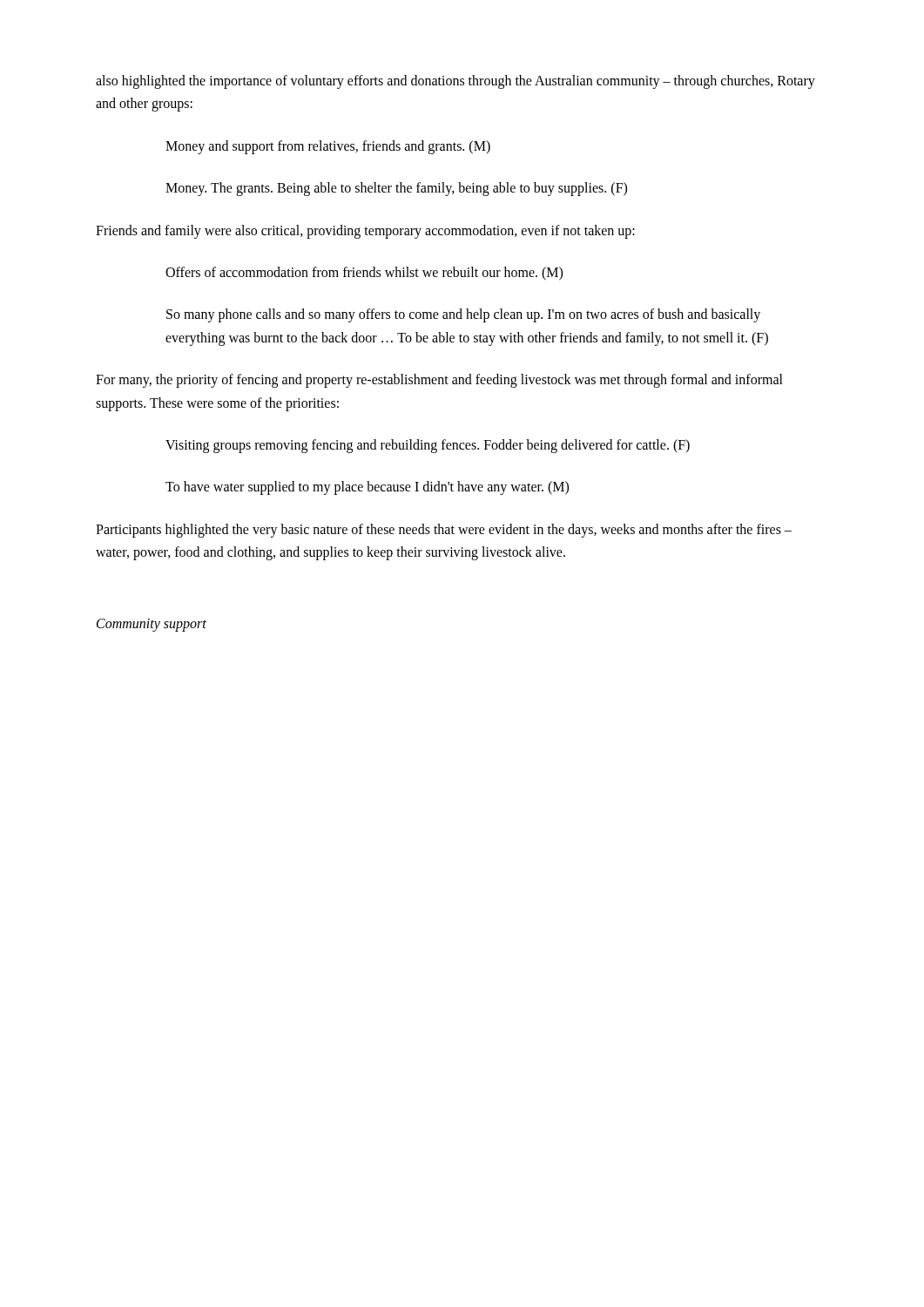Locate the text block that reads "For many, the priority of fencing and property"
924x1307 pixels.
tap(439, 391)
